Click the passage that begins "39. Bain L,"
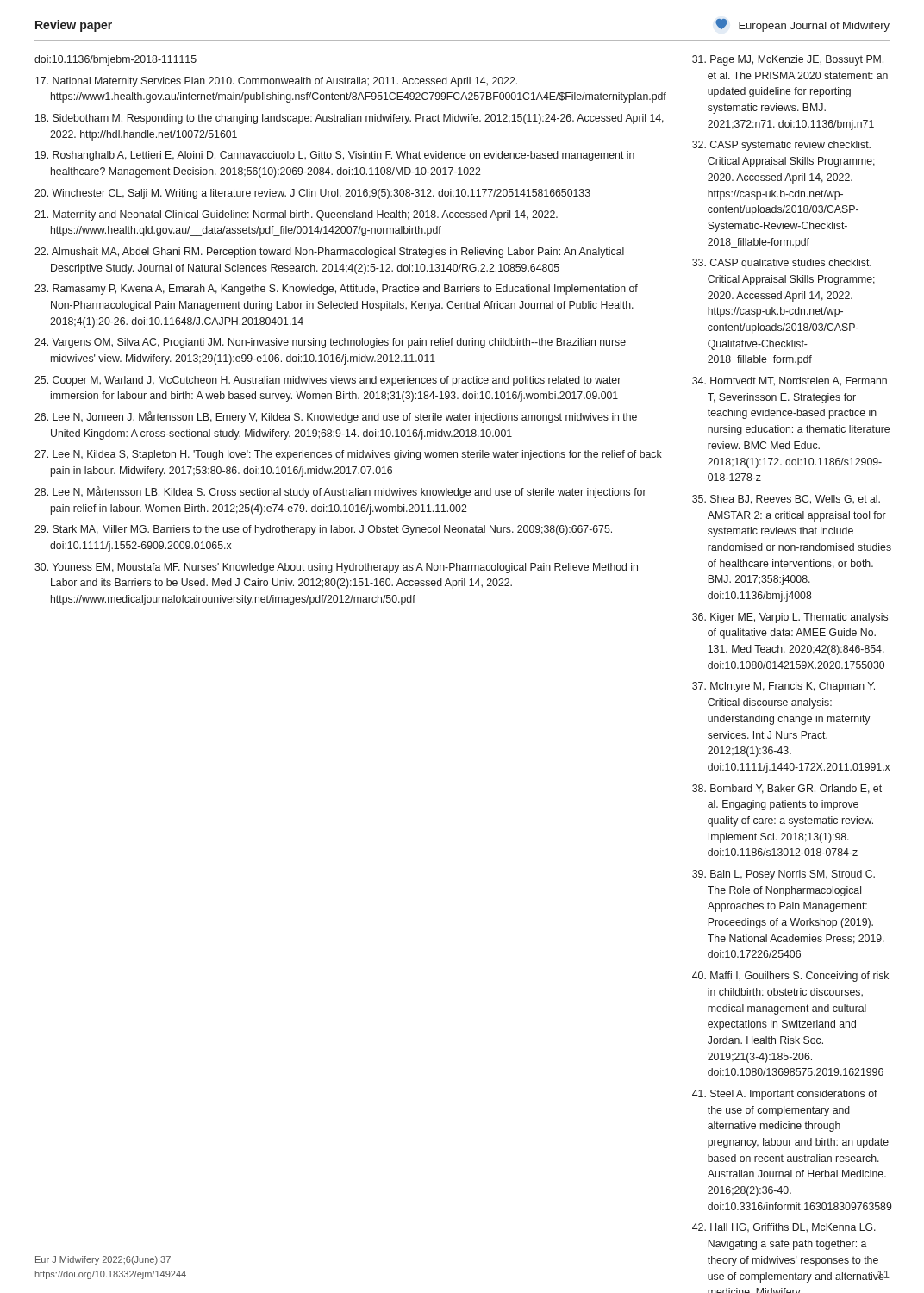This screenshot has width=924, height=1293. click(788, 914)
